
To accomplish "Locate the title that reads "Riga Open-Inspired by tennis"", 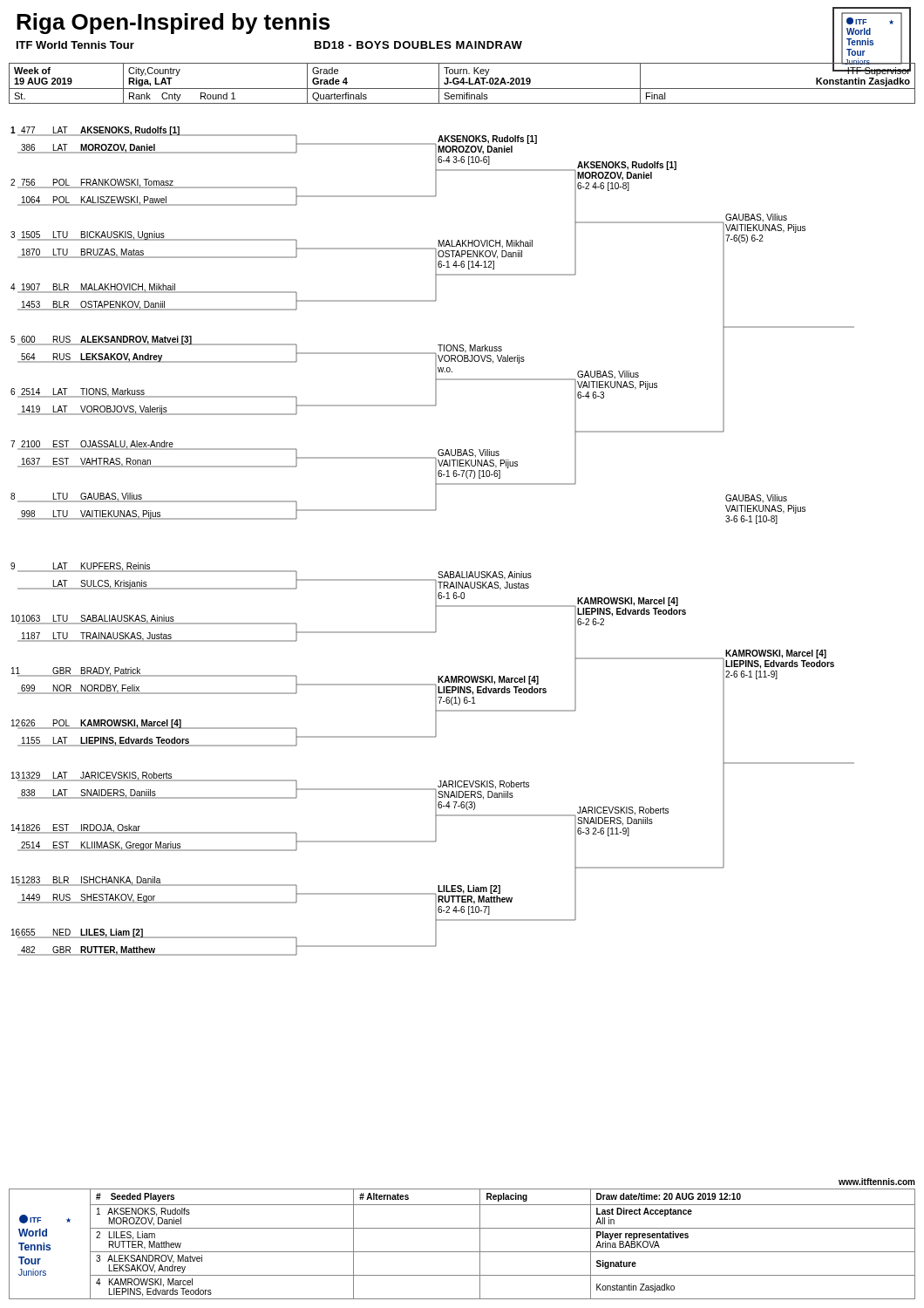I will [173, 22].
